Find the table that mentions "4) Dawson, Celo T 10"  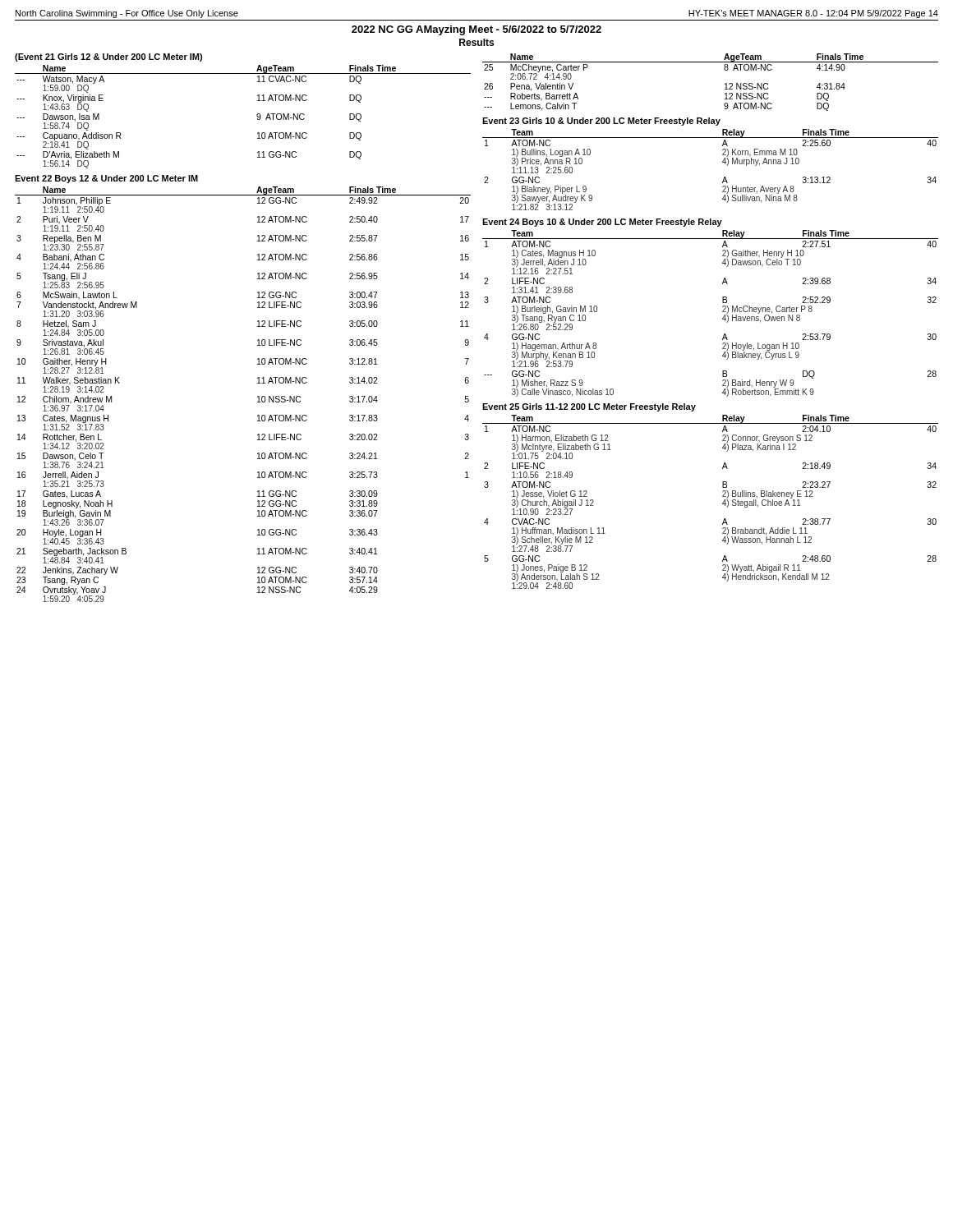tap(710, 312)
